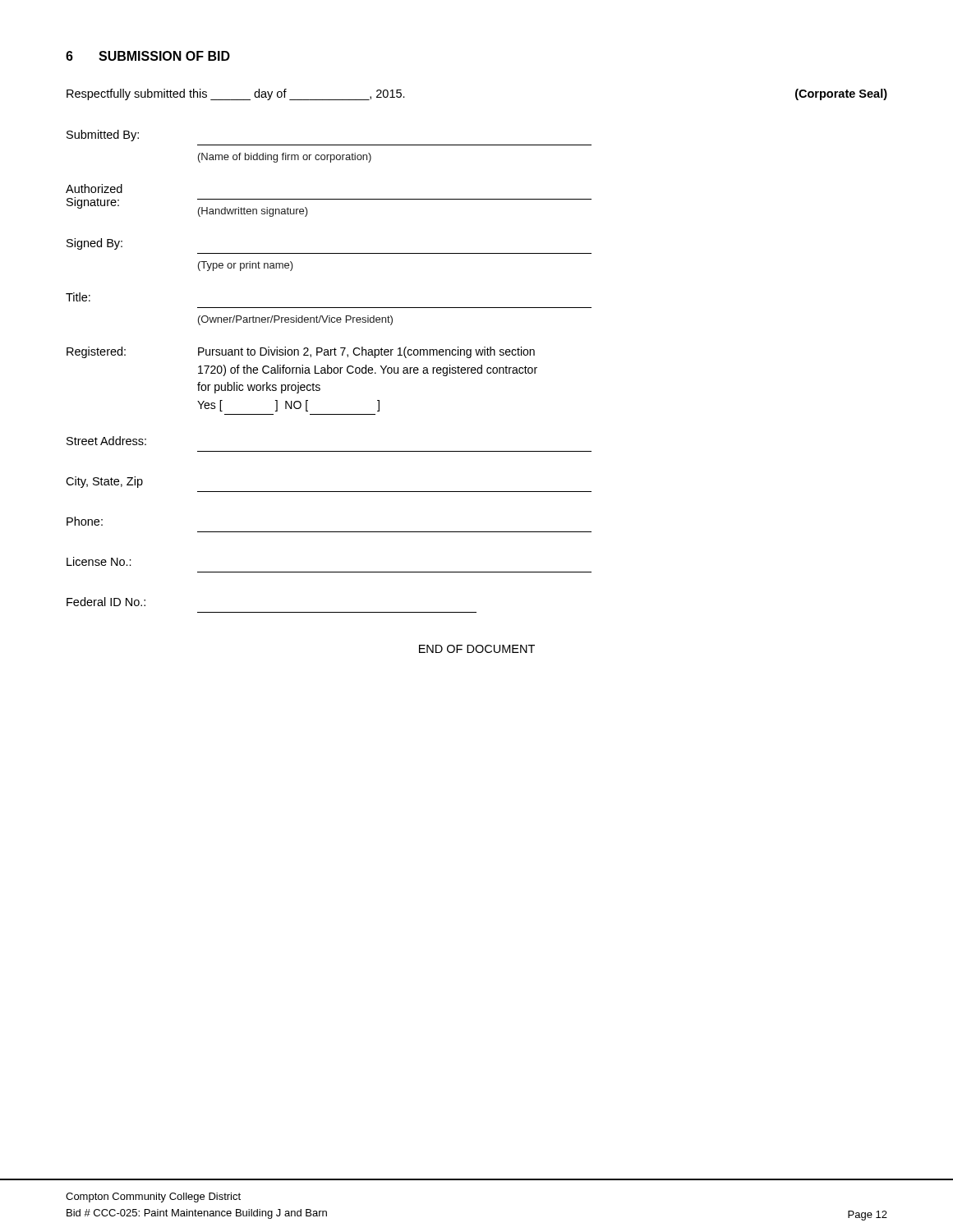Select the element starting "City, State, Zip"
953x1232 pixels.
click(x=329, y=484)
